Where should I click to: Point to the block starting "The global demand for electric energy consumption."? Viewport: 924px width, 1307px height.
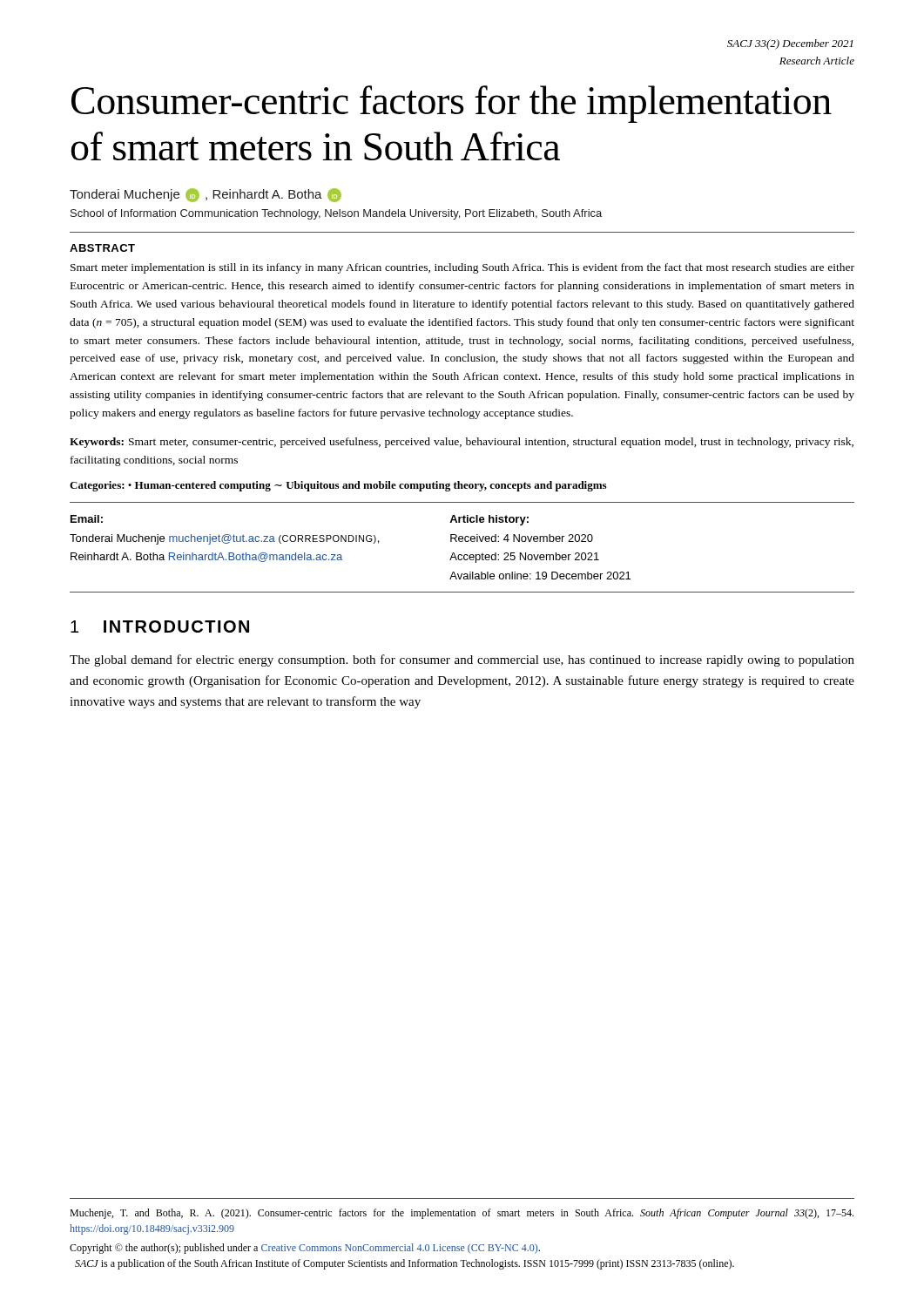pyautogui.click(x=462, y=681)
